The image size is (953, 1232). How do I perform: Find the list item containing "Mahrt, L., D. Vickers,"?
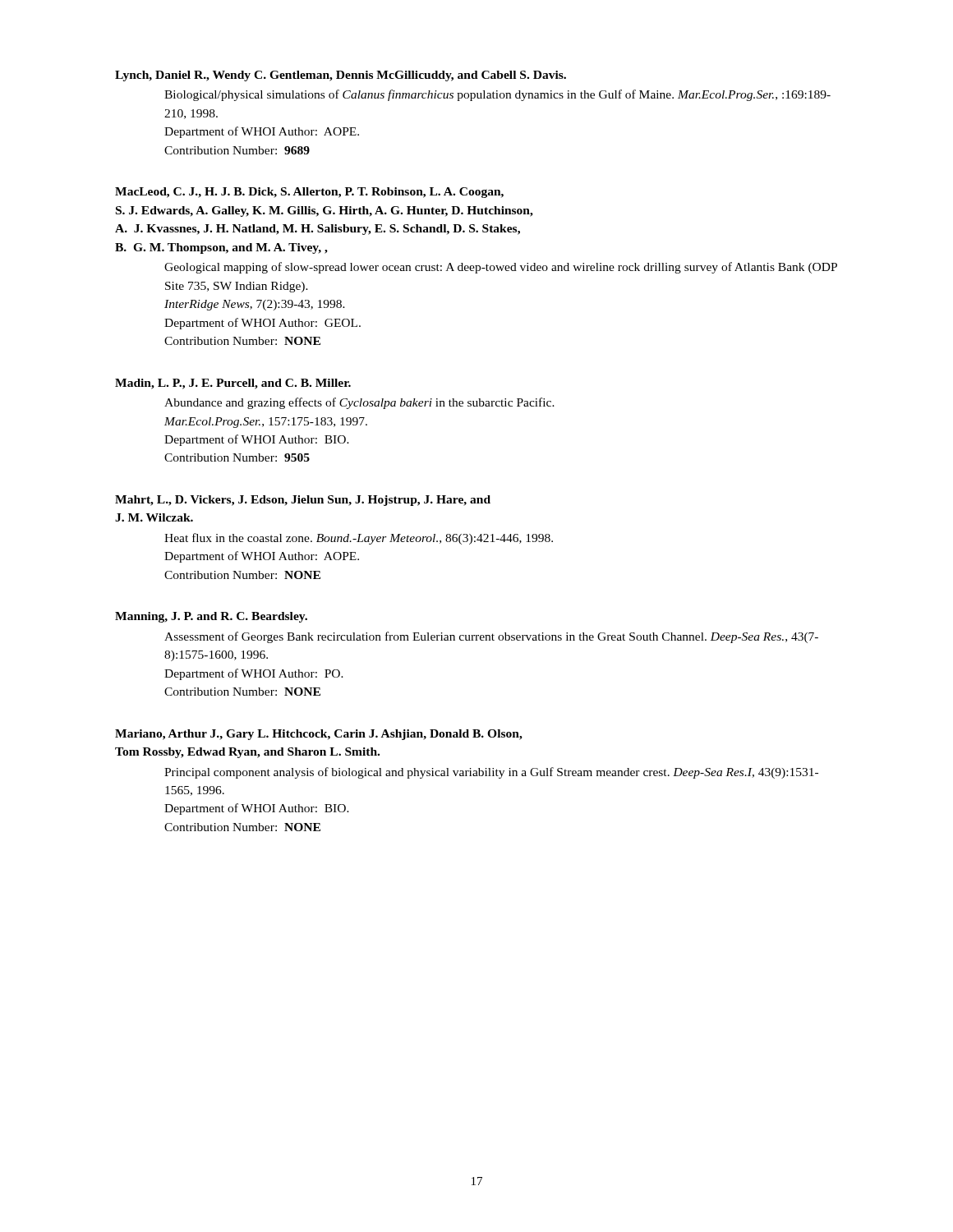click(x=476, y=537)
